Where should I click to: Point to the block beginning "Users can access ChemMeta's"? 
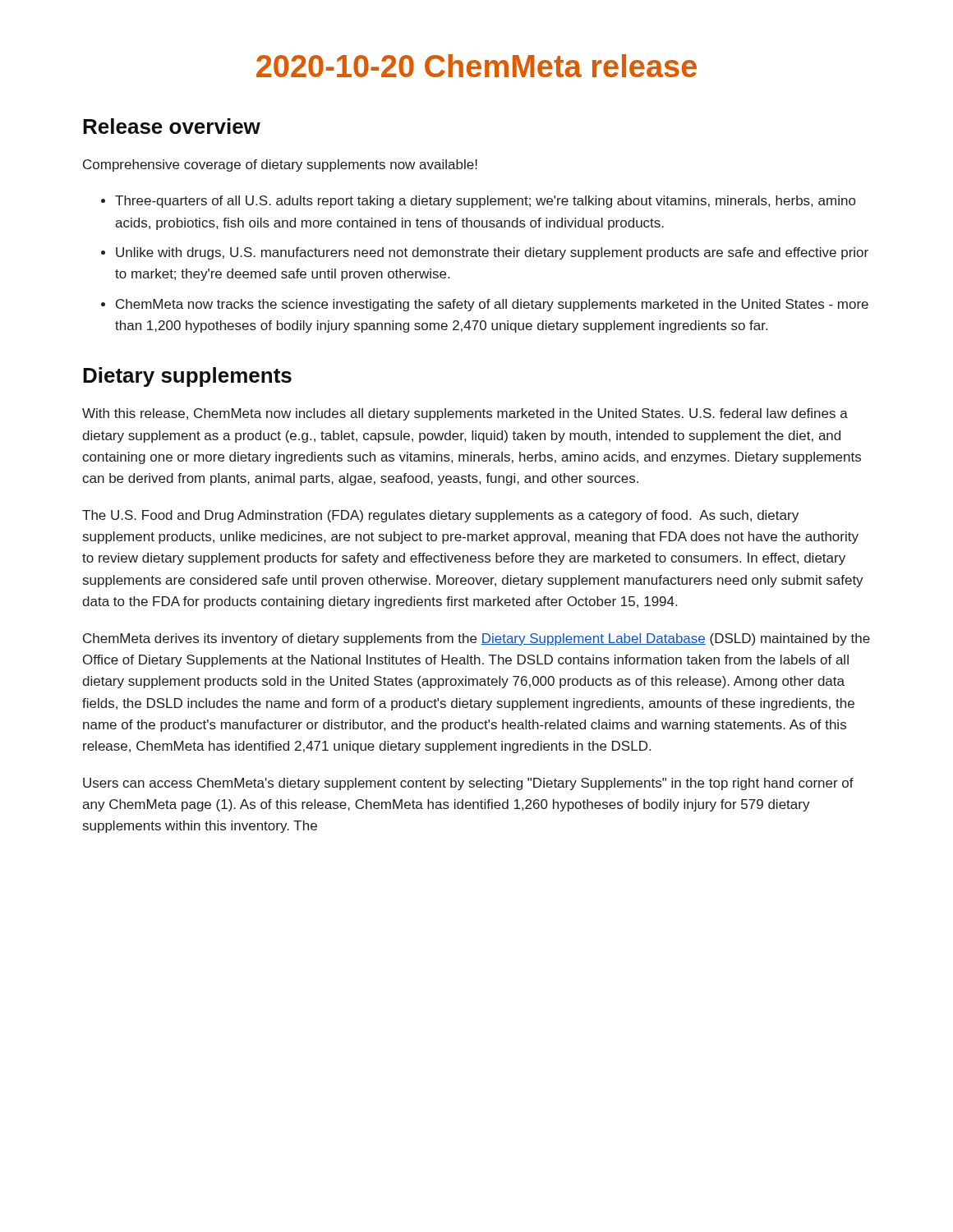pos(468,804)
